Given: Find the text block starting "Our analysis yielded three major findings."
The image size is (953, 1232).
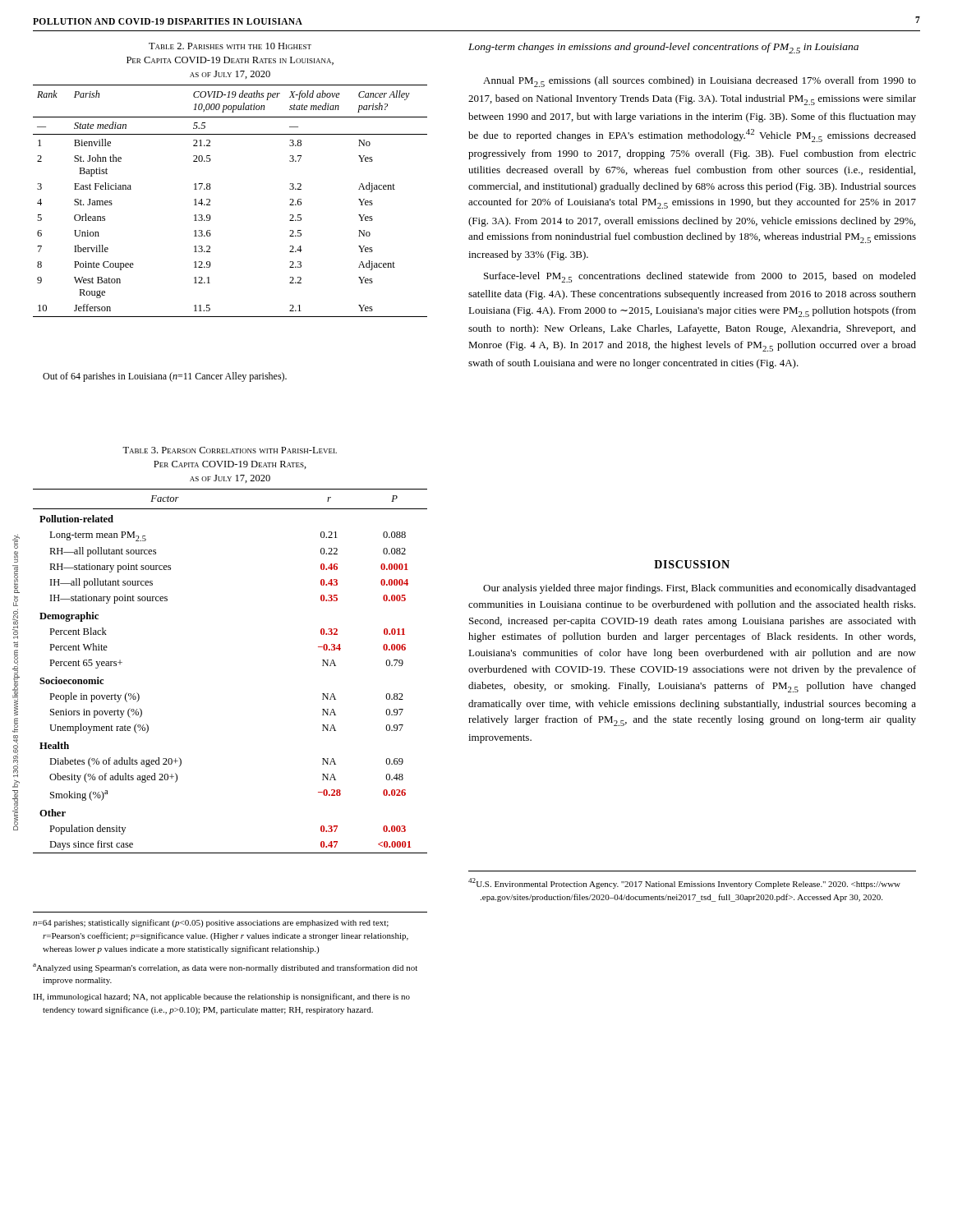Looking at the screenshot, I should coord(692,663).
